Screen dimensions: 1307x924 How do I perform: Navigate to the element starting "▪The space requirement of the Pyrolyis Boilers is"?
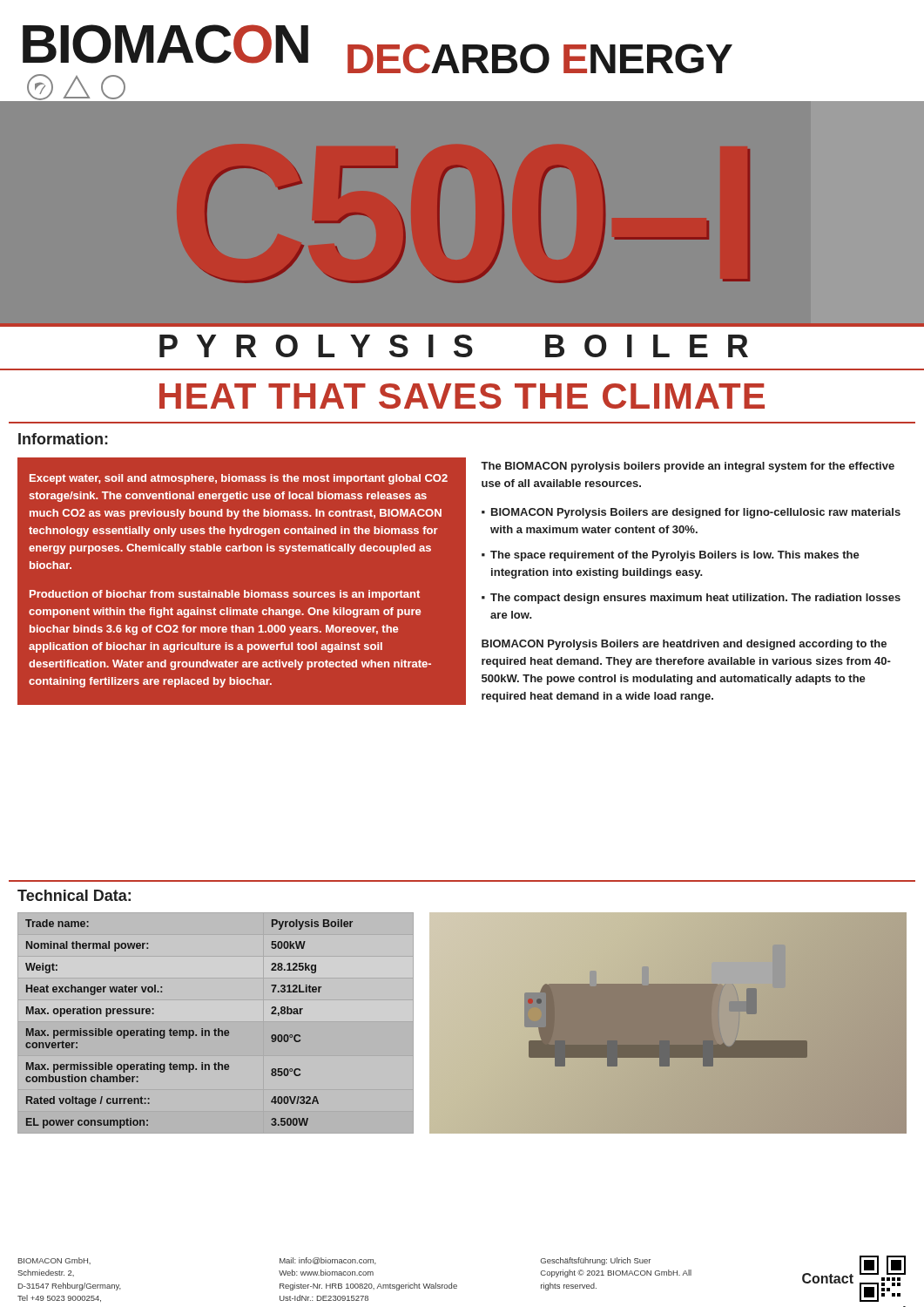coord(694,564)
